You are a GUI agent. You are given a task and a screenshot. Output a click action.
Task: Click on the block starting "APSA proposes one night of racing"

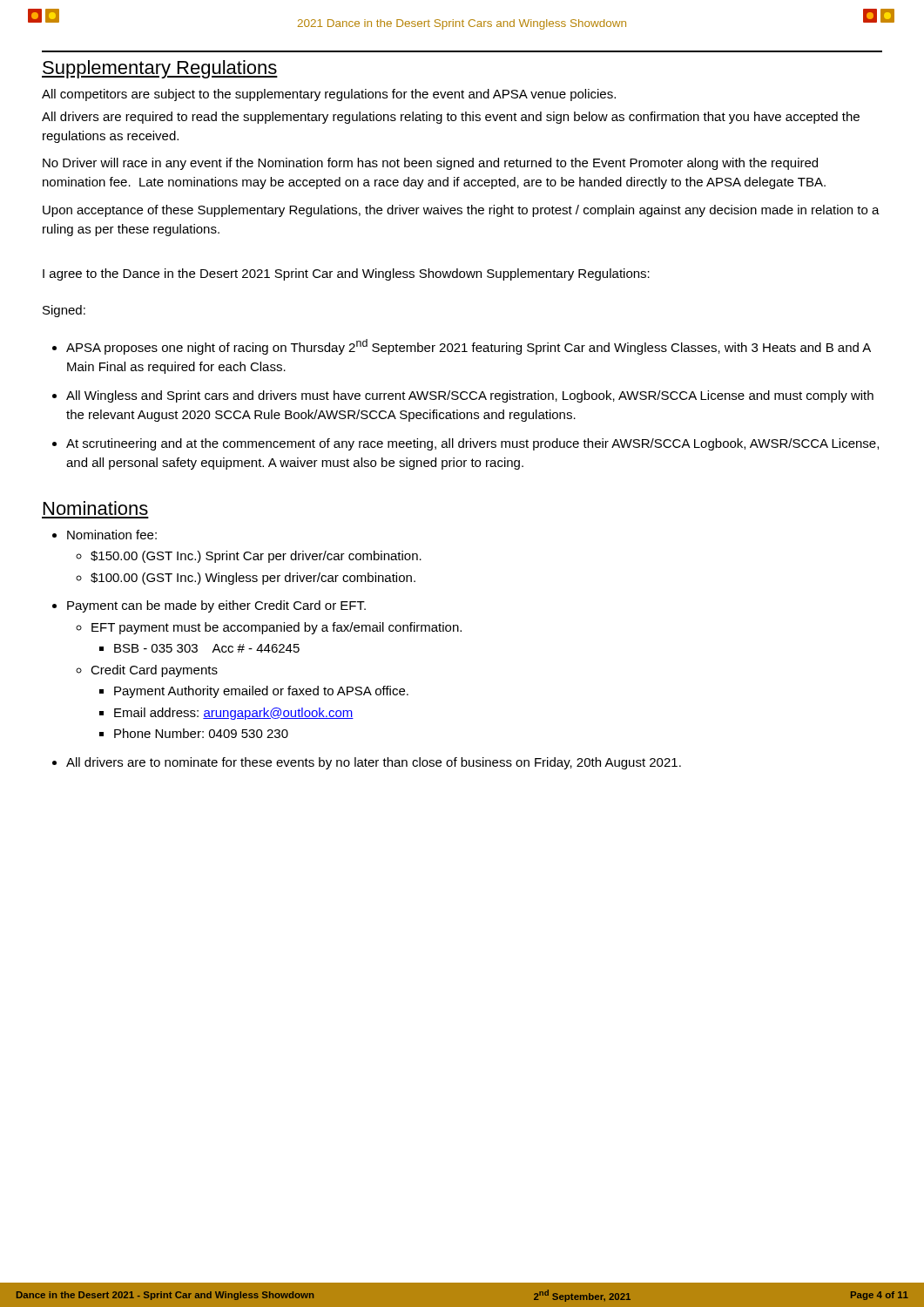[x=468, y=356]
